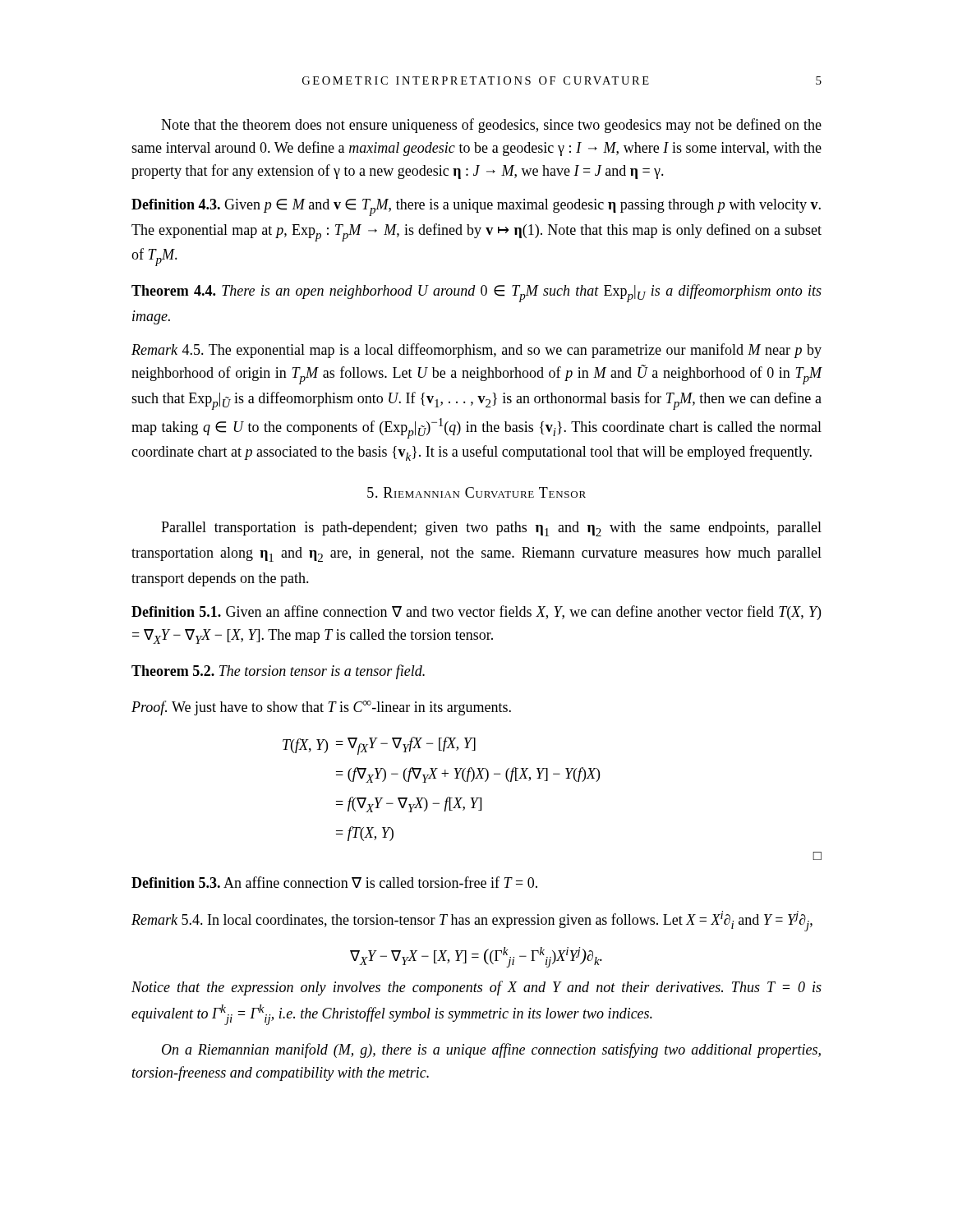This screenshot has height=1232, width=953.
Task: Click on the passage starting "Parallel transportation is path-dependent;"
Action: click(476, 554)
